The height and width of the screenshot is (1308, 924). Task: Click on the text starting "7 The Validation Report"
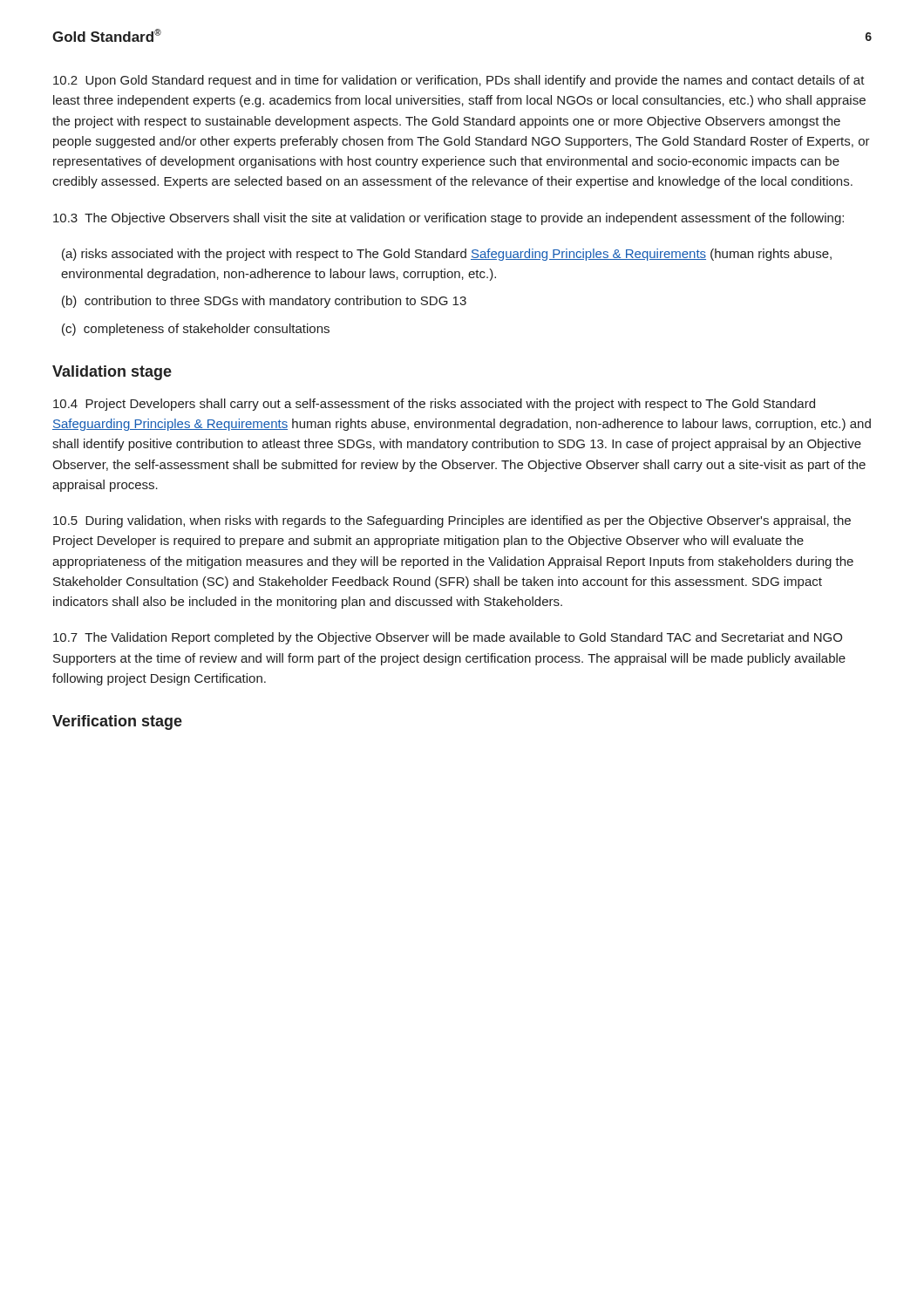point(449,657)
